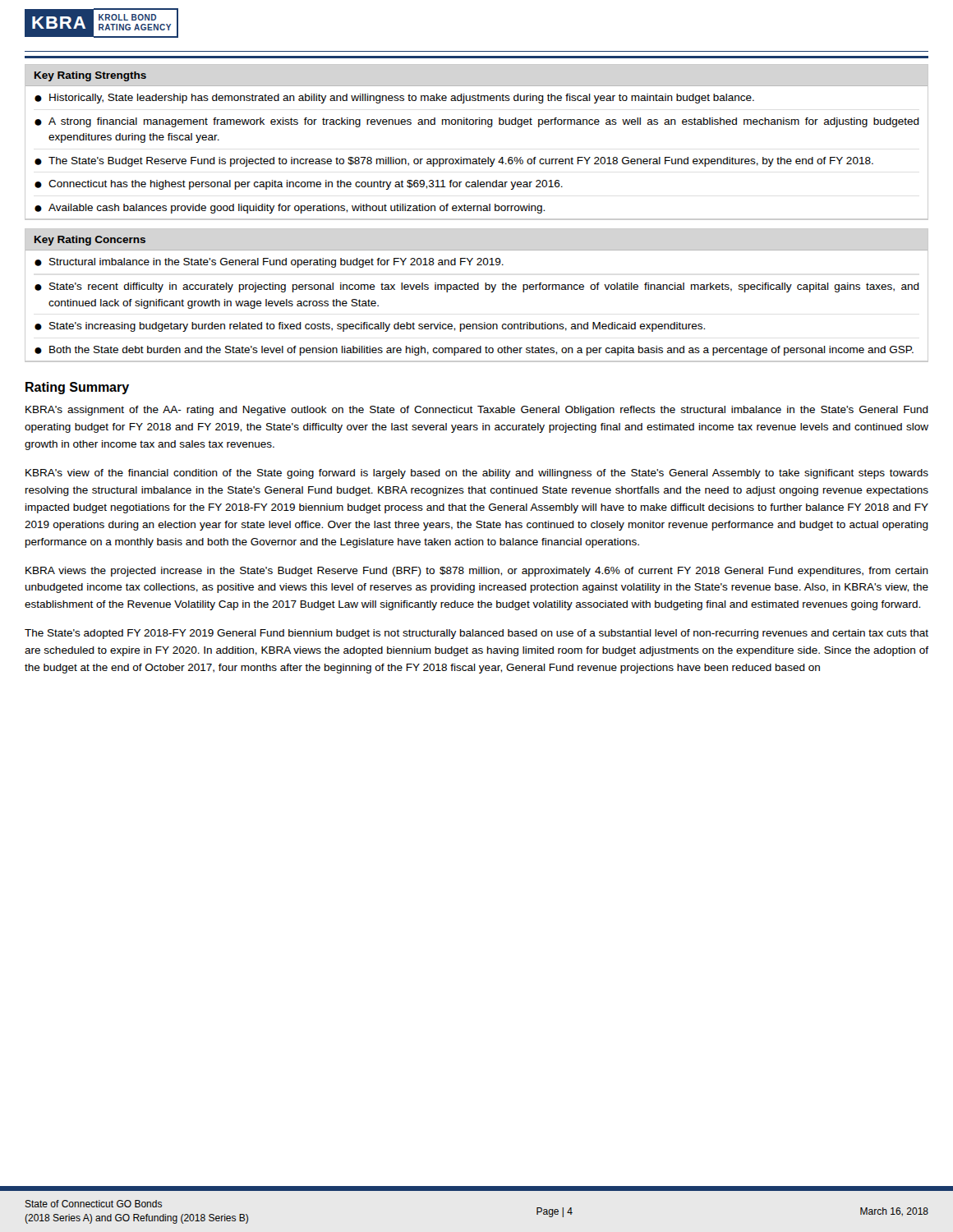Image resolution: width=953 pixels, height=1232 pixels.
Task: Click on the text block that reads "The State's adopted FY 2018-FY"
Action: pyautogui.click(x=476, y=650)
